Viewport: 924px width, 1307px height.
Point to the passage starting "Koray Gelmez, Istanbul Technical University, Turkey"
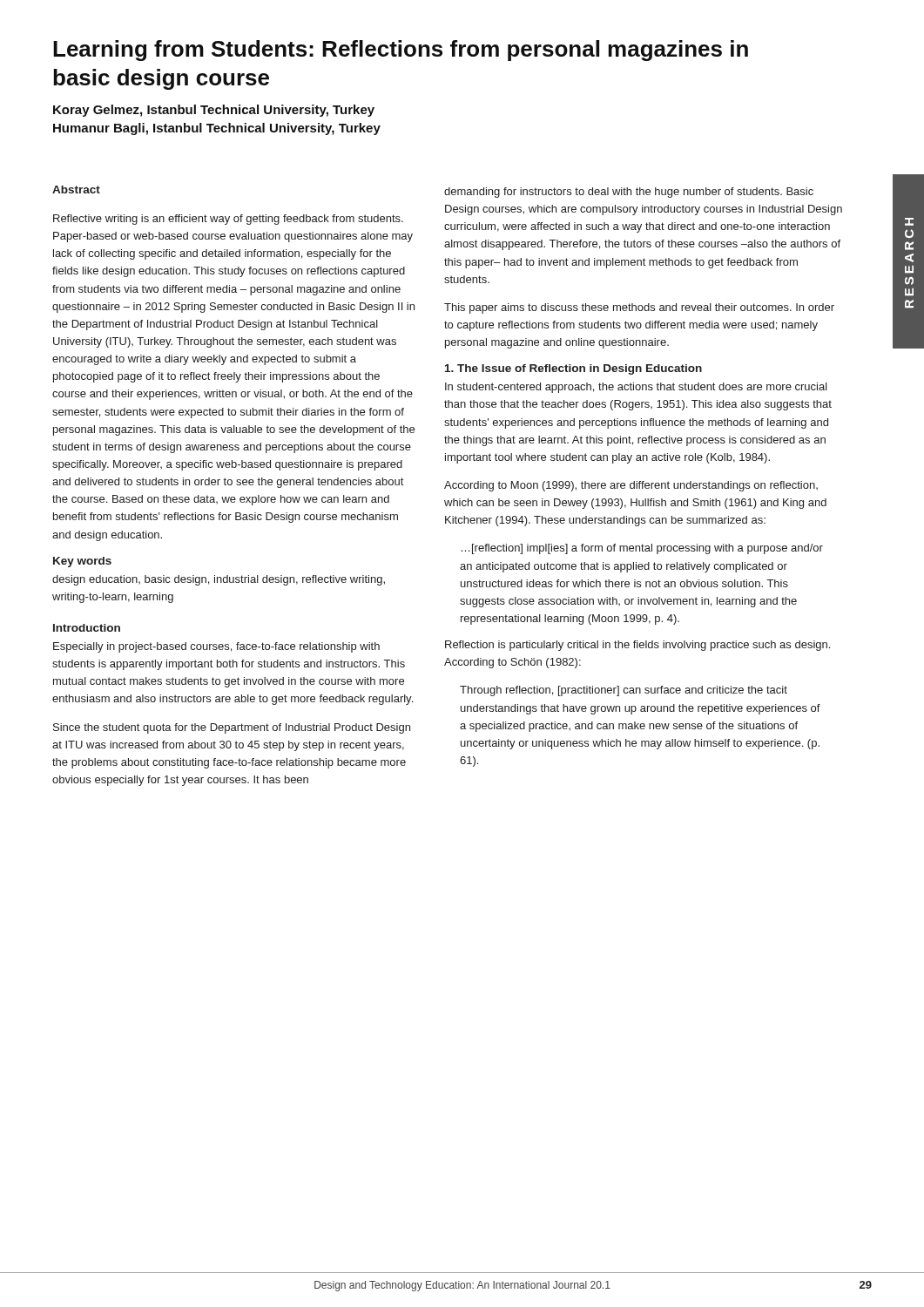[x=214, y=111]
